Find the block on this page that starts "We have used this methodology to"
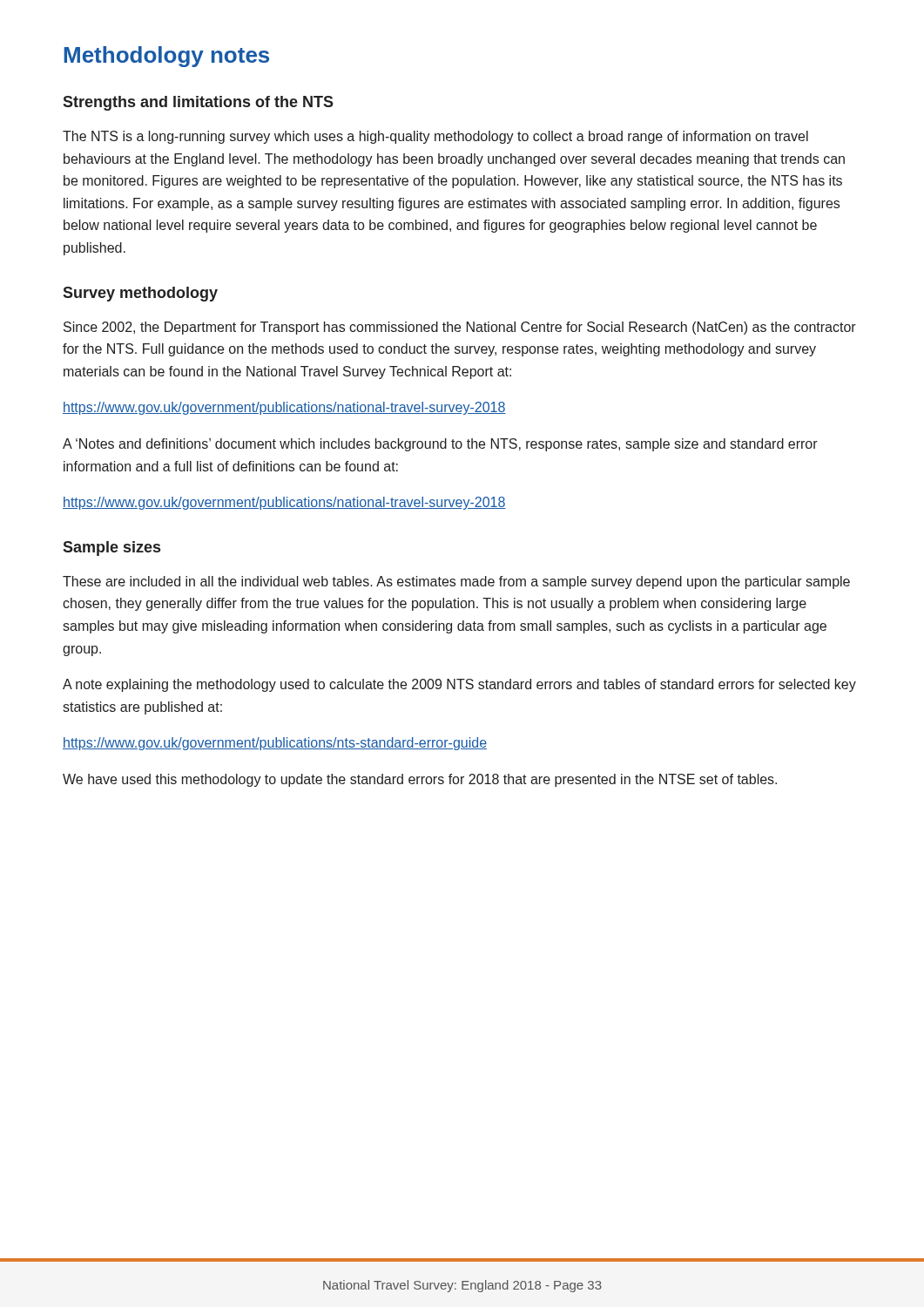 pyautogui.click(x=462, y=780)
